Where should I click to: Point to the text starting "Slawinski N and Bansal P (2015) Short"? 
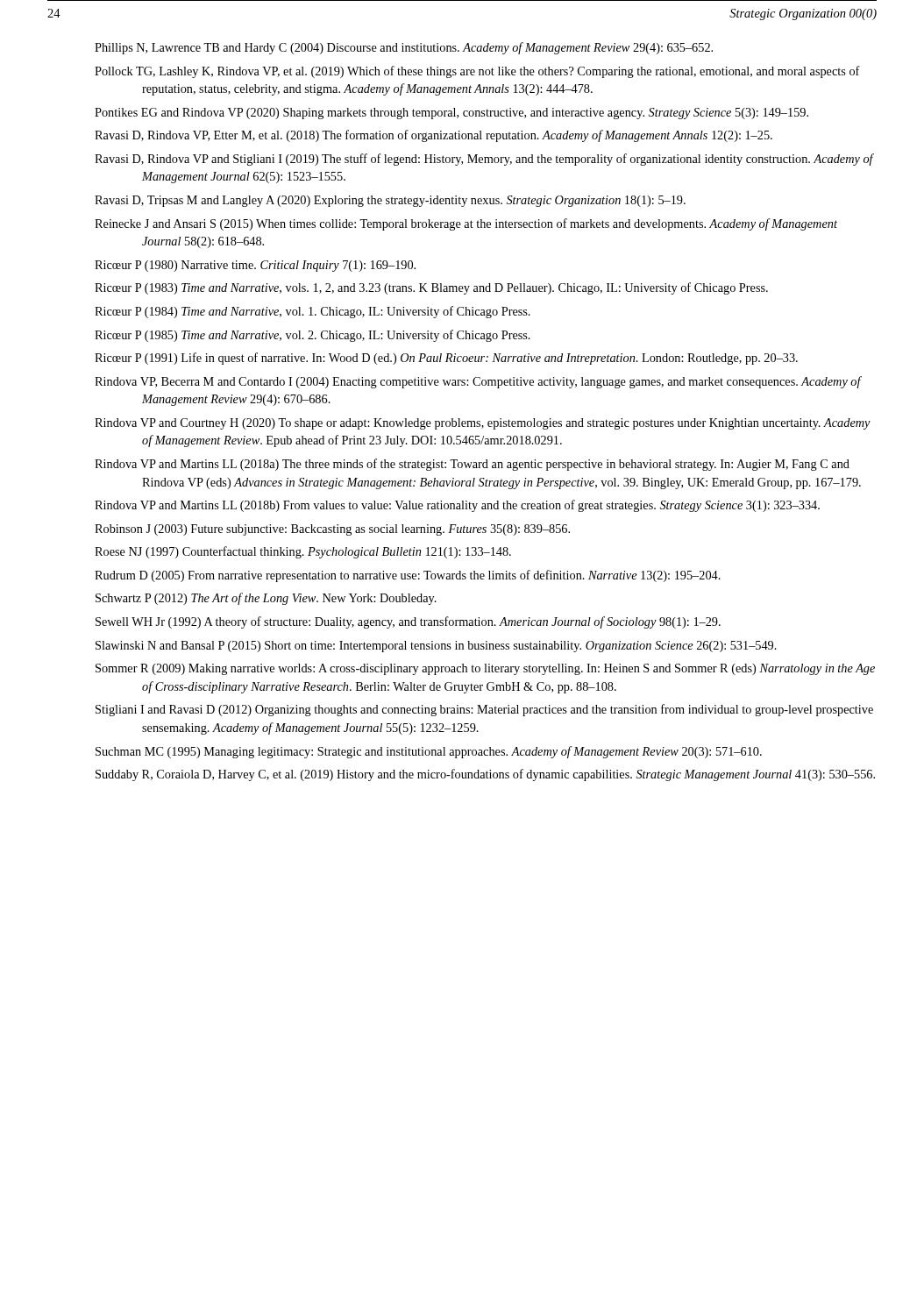pyautogui.click(x=436, y=645)
